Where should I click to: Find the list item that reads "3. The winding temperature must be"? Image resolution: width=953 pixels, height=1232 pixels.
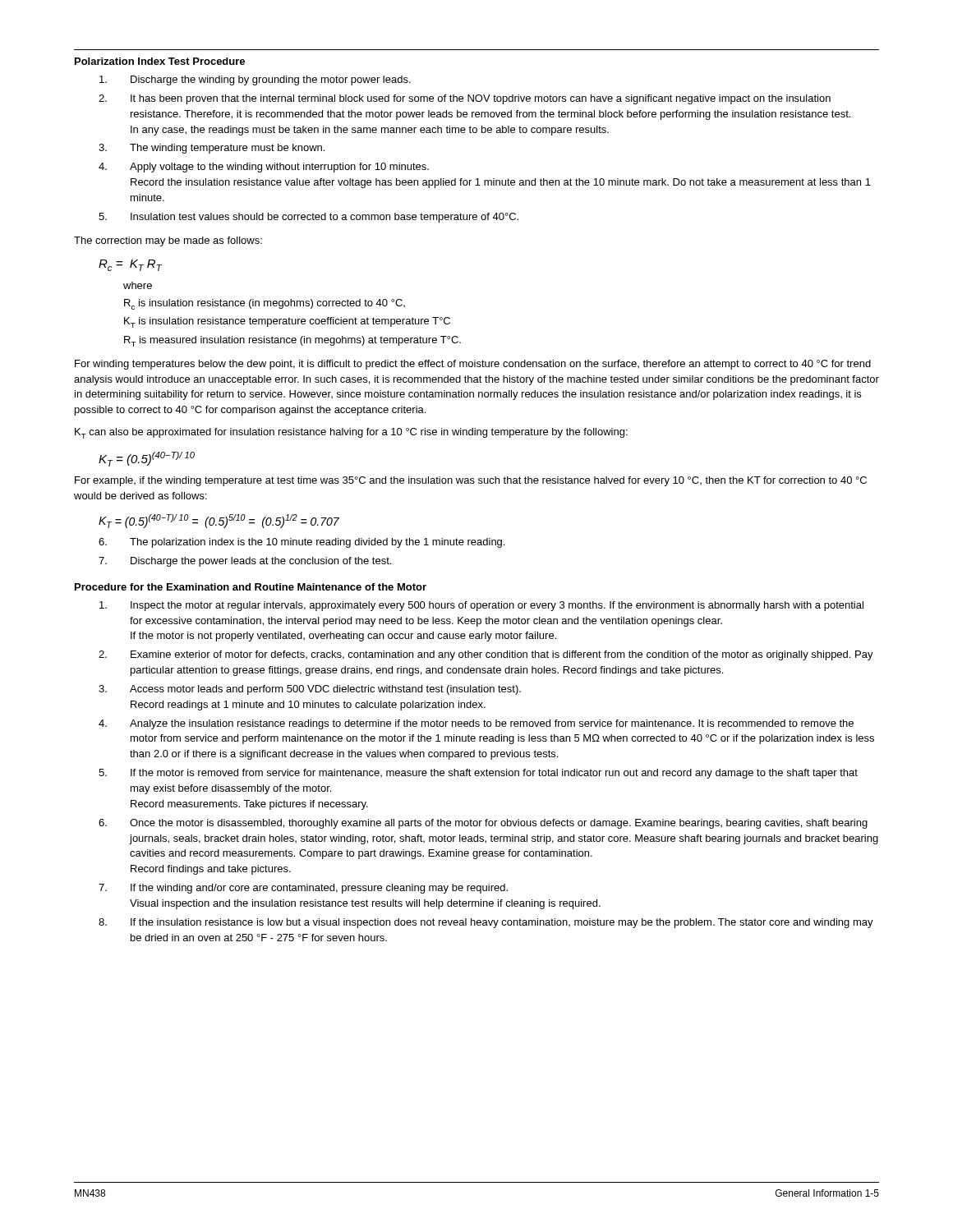pyautogui.click(x=212, y=149)
